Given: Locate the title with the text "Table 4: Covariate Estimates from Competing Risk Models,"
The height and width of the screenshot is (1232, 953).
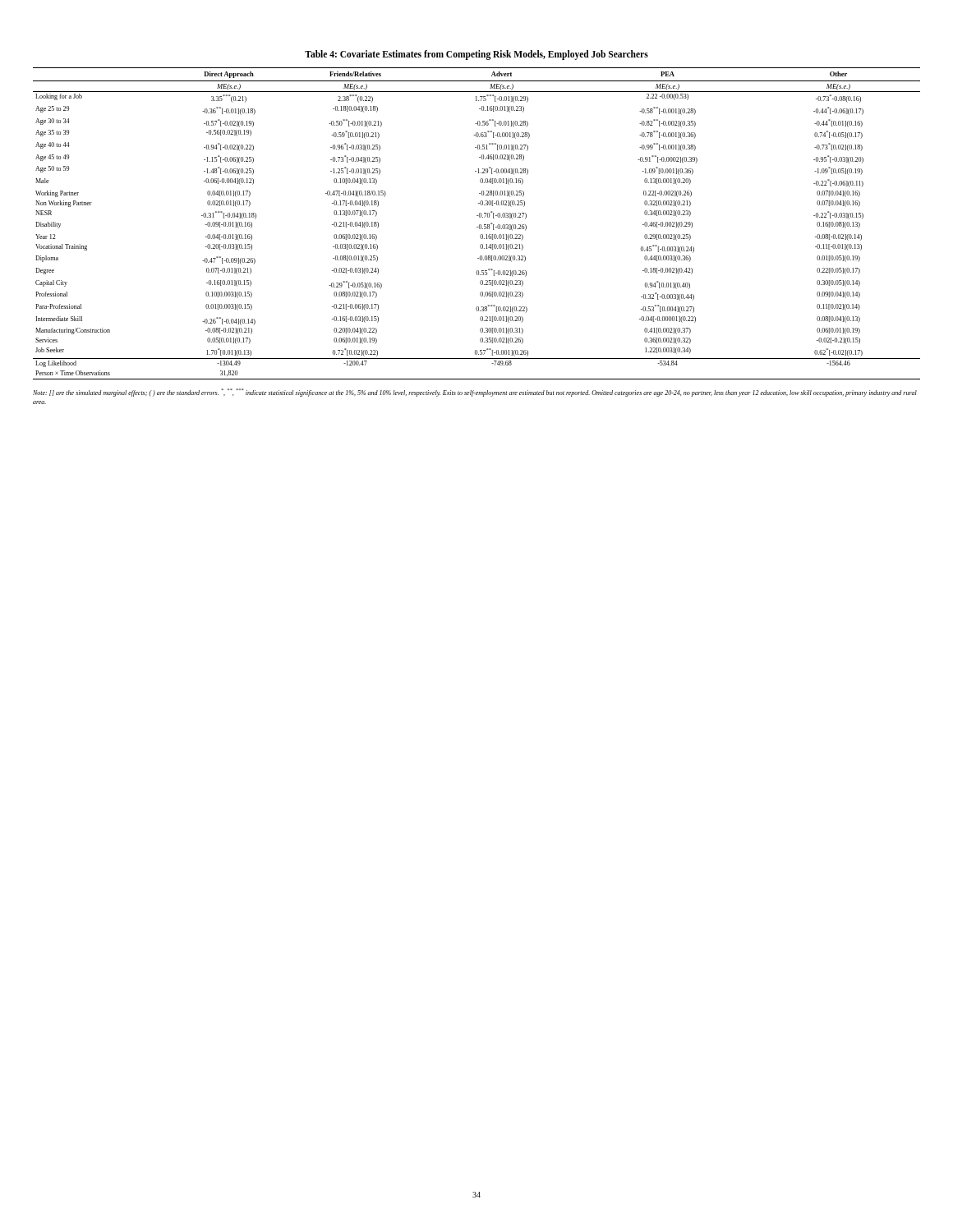Looking at the screenshot, I should coord(476,54).
